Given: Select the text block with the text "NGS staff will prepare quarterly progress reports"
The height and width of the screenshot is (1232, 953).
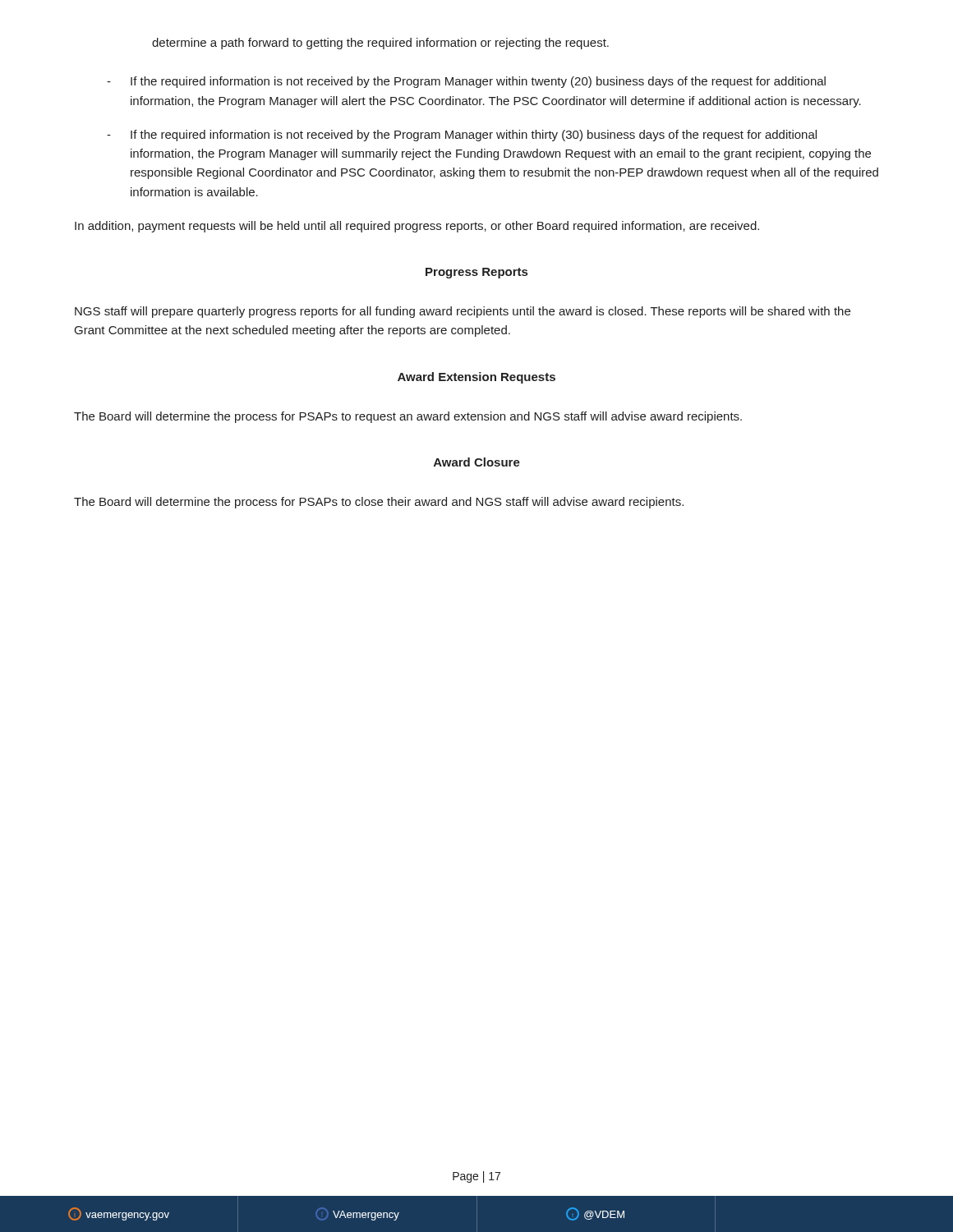Looking at the screenshot, I should pyautogui.click(x=462, y=320).
